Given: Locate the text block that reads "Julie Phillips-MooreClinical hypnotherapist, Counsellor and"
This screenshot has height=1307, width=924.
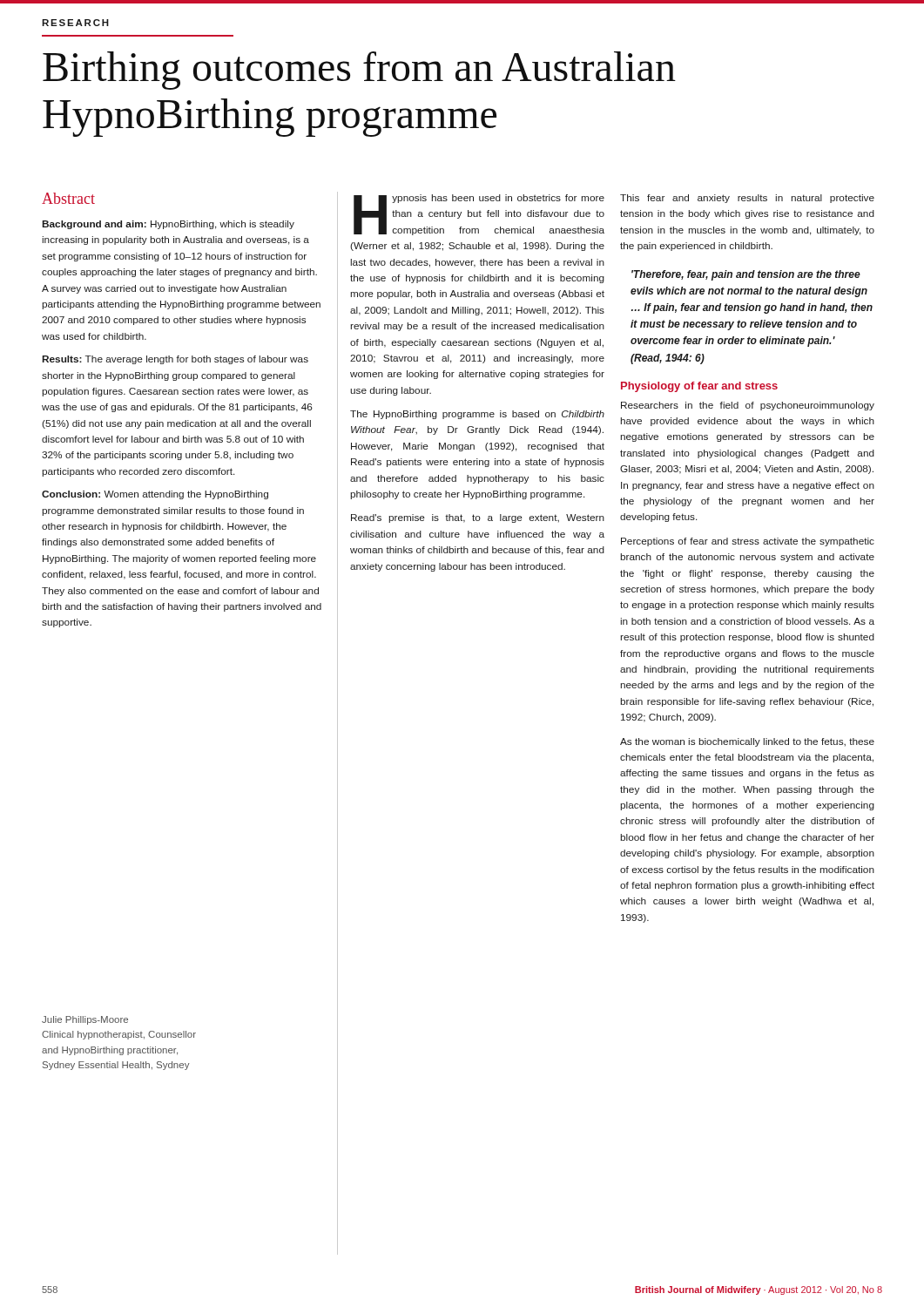Looking at the screenshot, I should click(x=124, y=1043).
